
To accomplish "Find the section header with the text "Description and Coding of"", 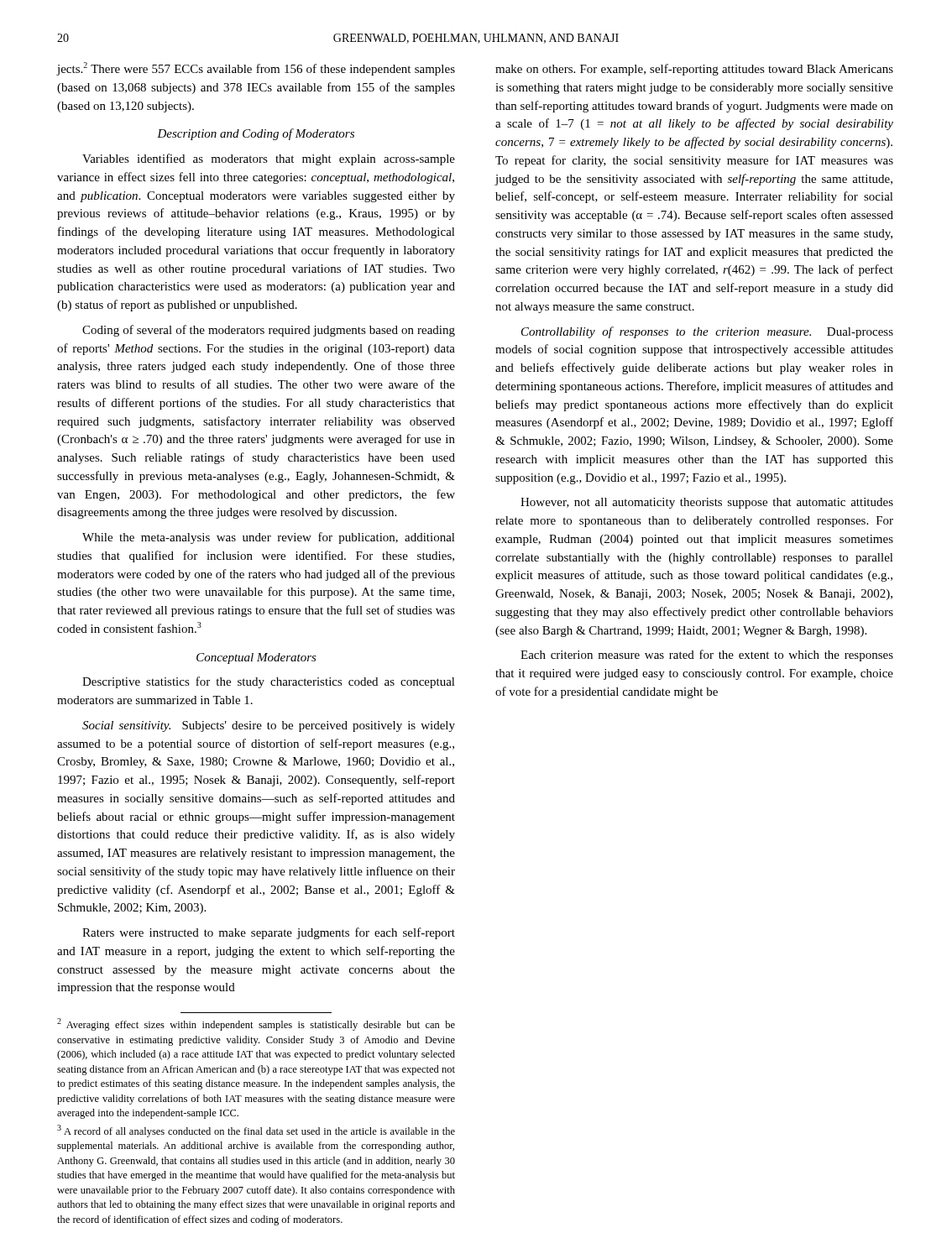I will (256, 134).
